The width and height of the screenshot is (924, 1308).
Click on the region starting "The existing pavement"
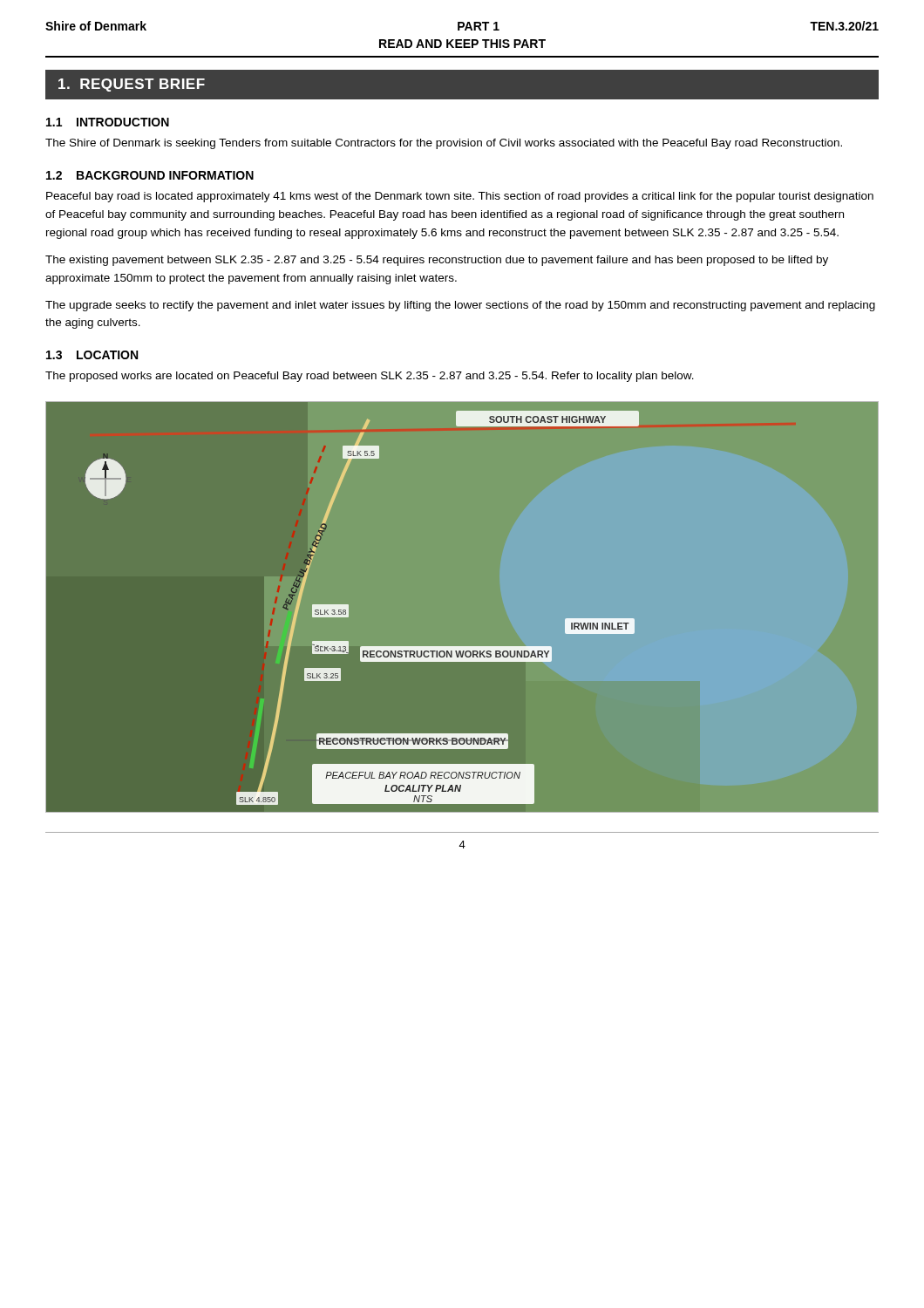click(x=437, y=268)
